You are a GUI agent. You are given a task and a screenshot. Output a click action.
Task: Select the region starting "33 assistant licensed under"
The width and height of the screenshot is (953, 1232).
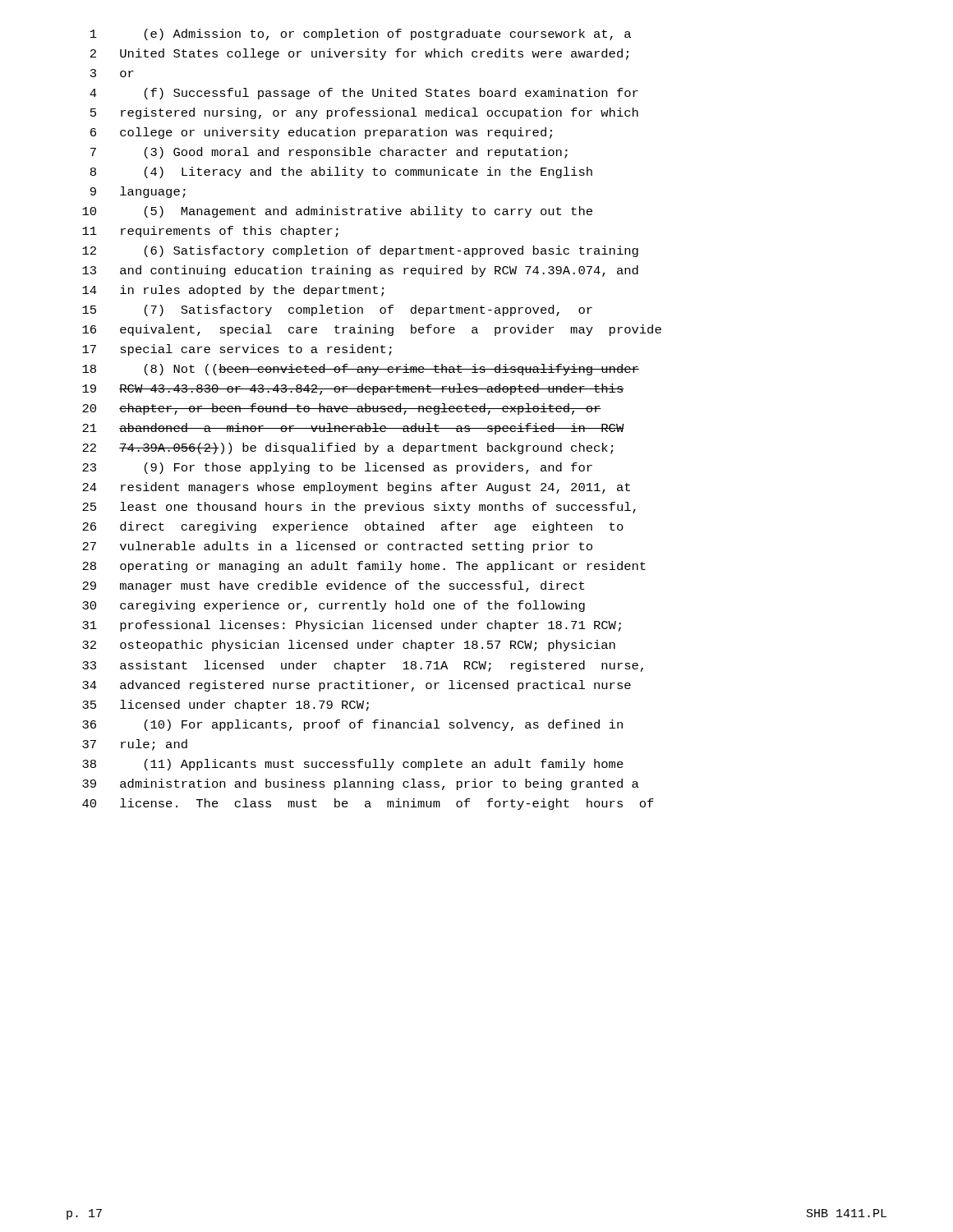tap(476, 666)
